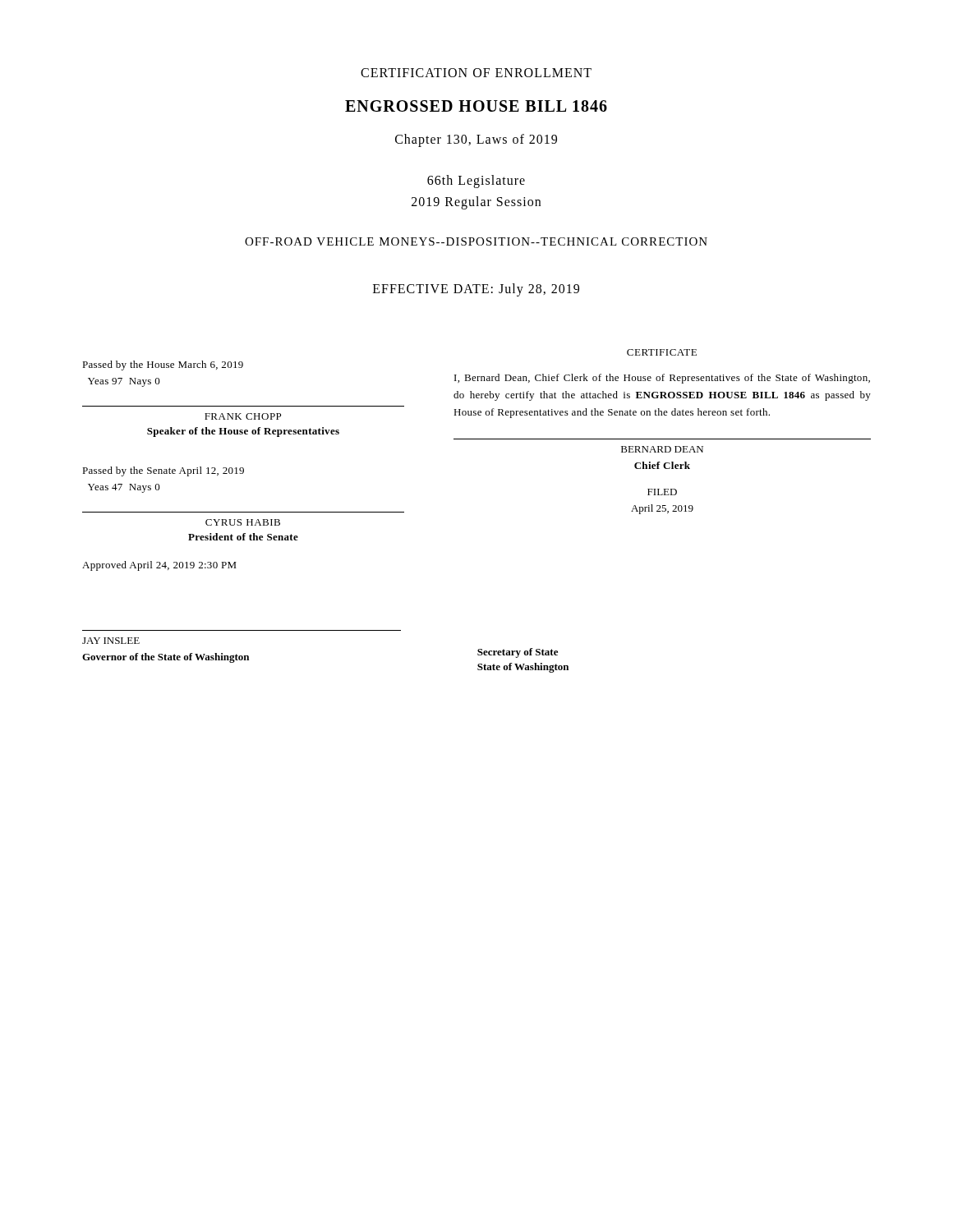Viewport: 953px width, 1232px height.
Task: Select the block starting "FILED April 25, 2019"
Action: 662,500
